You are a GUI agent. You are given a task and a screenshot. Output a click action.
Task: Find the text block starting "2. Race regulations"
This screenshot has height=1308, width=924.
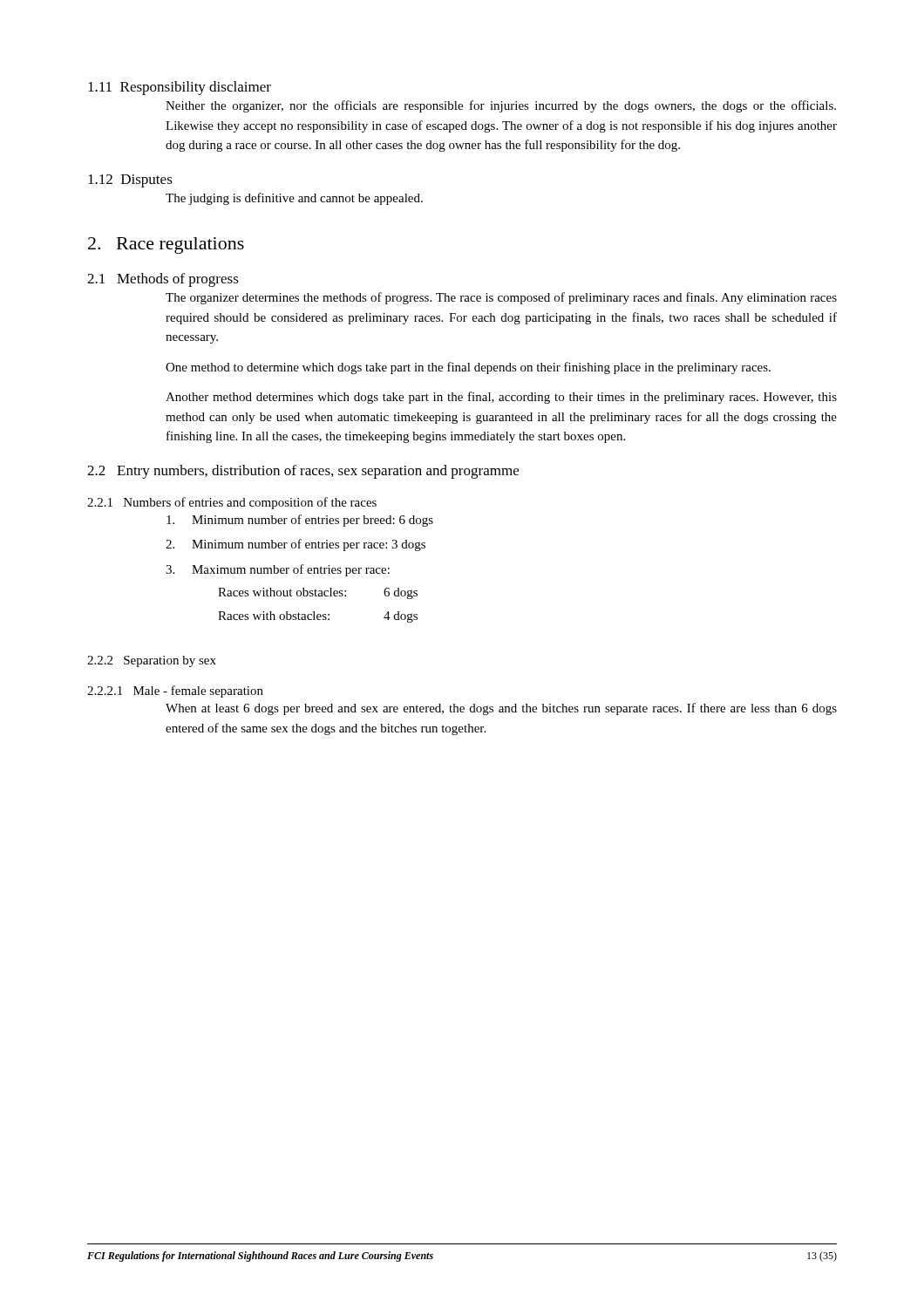coord(166,243)
